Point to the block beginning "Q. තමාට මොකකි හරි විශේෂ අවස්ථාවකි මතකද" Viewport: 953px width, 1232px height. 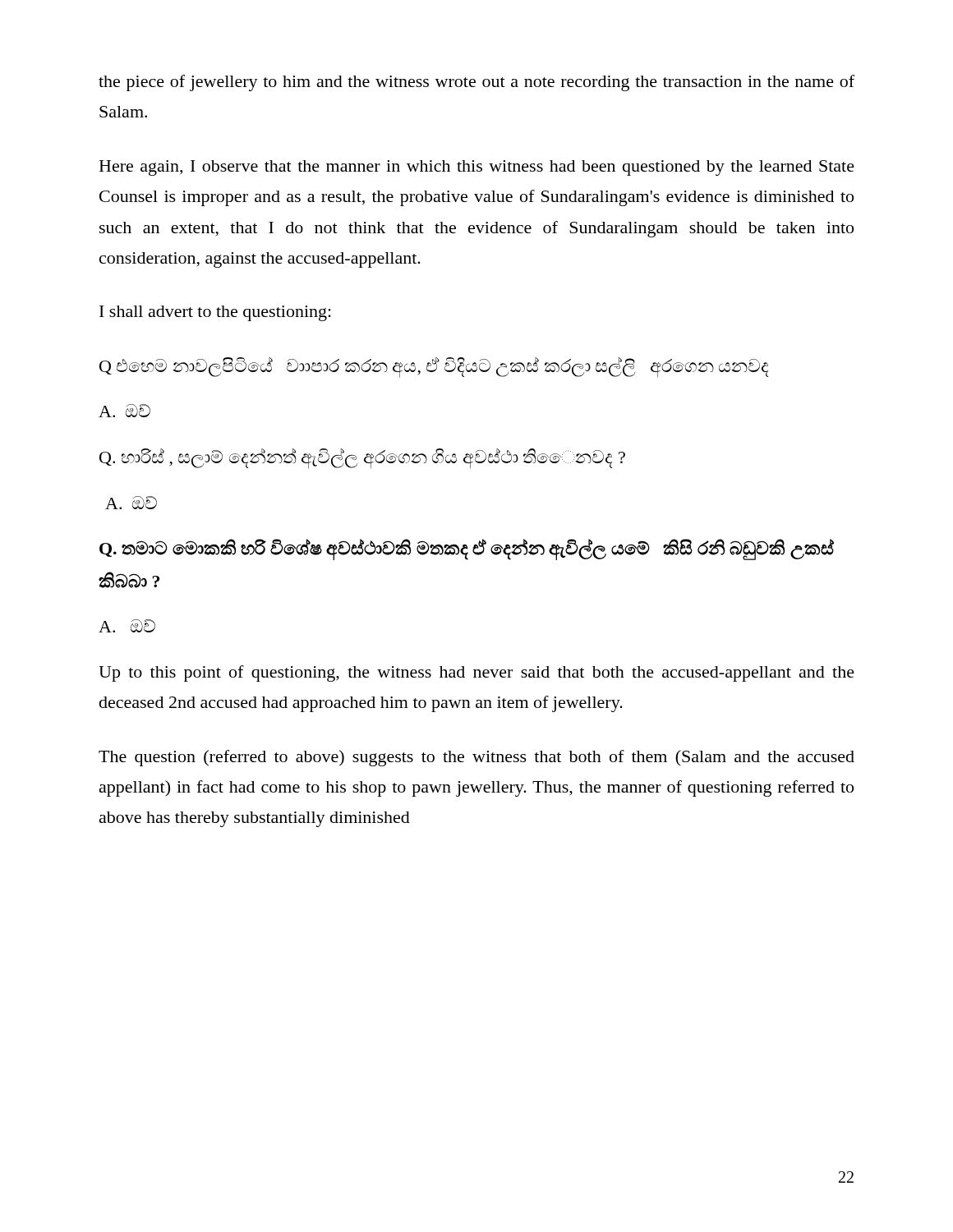coord(466,565)
